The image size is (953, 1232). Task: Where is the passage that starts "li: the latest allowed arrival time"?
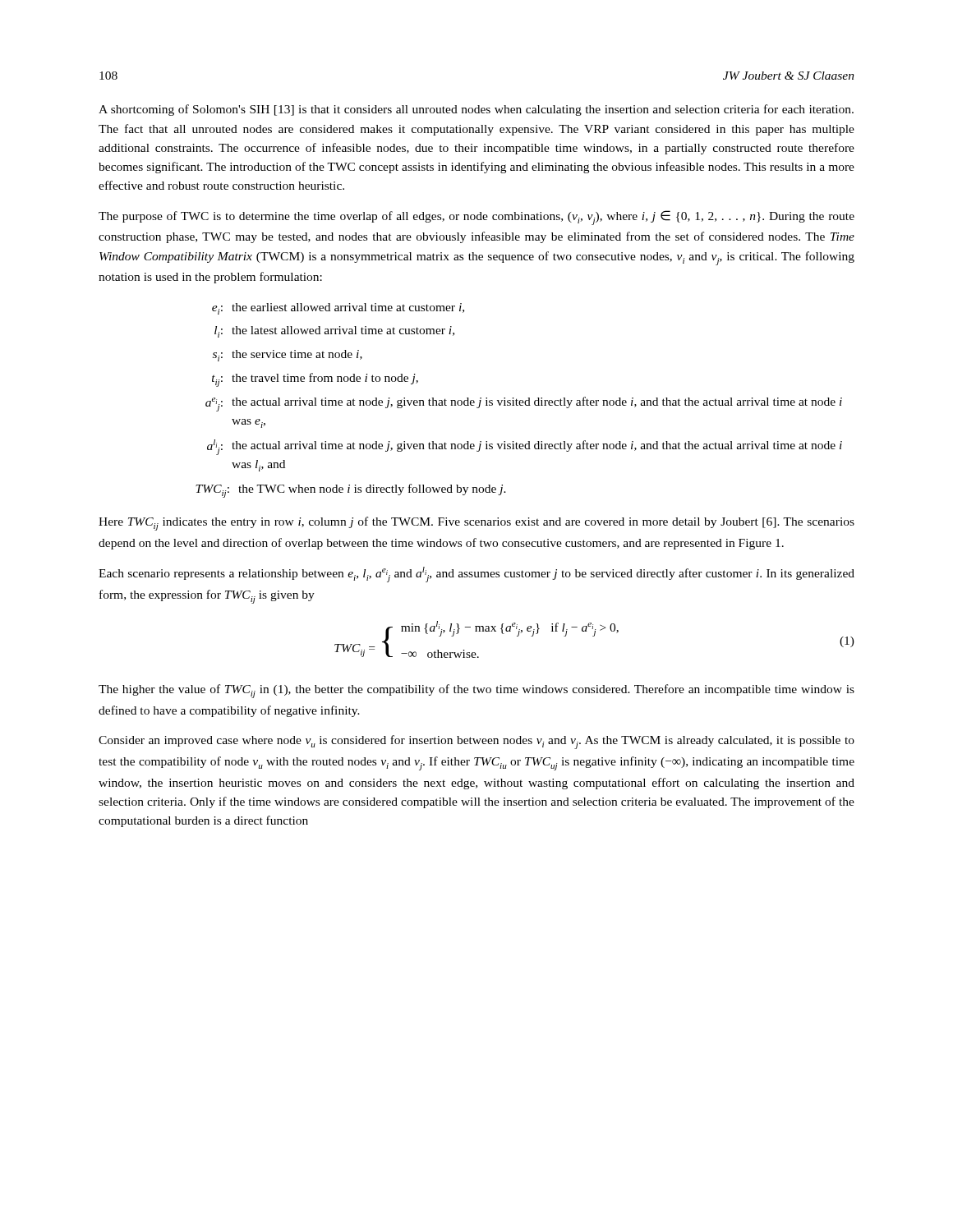334,332
